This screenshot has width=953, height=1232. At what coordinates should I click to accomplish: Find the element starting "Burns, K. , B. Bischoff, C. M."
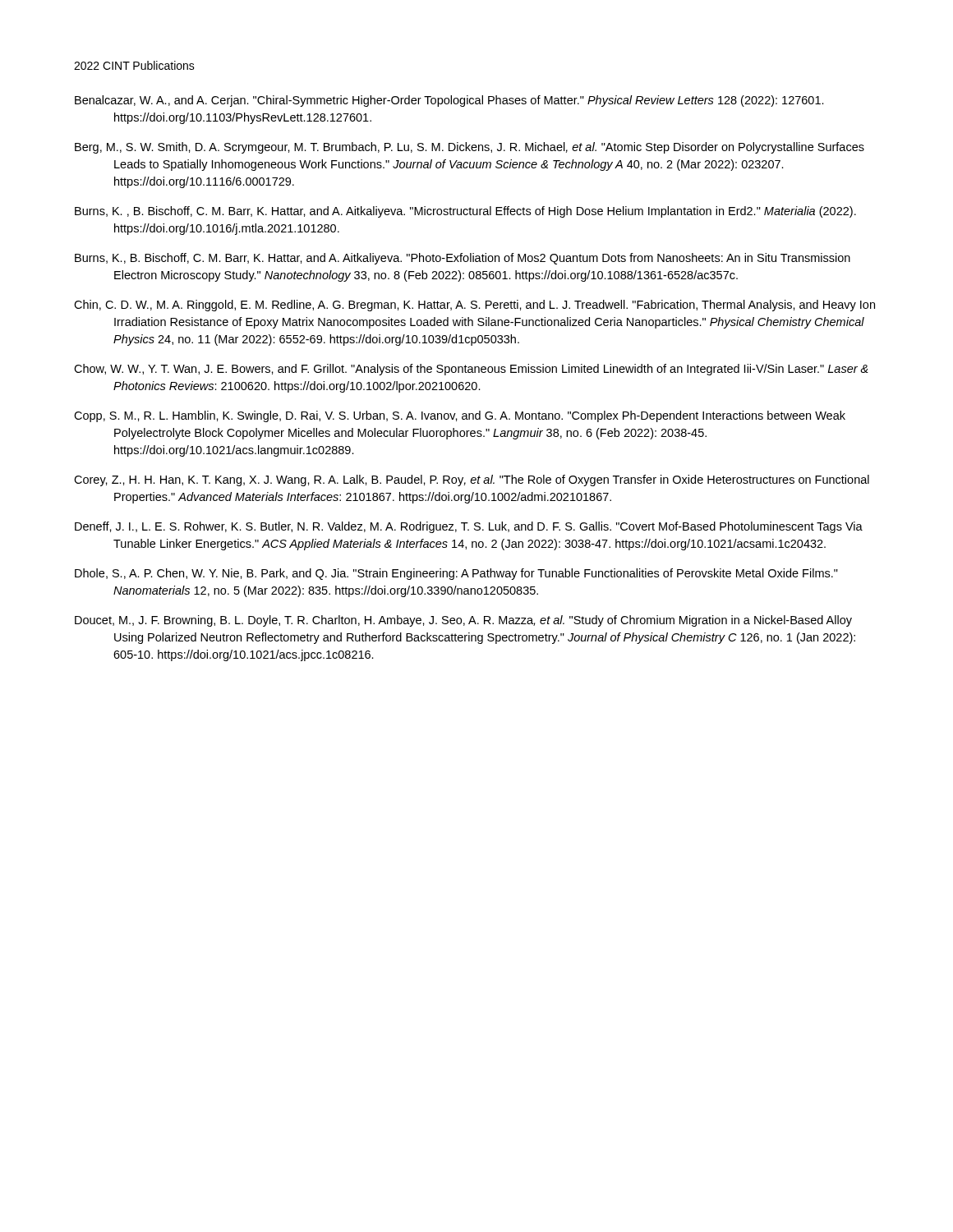click(465, 220)
